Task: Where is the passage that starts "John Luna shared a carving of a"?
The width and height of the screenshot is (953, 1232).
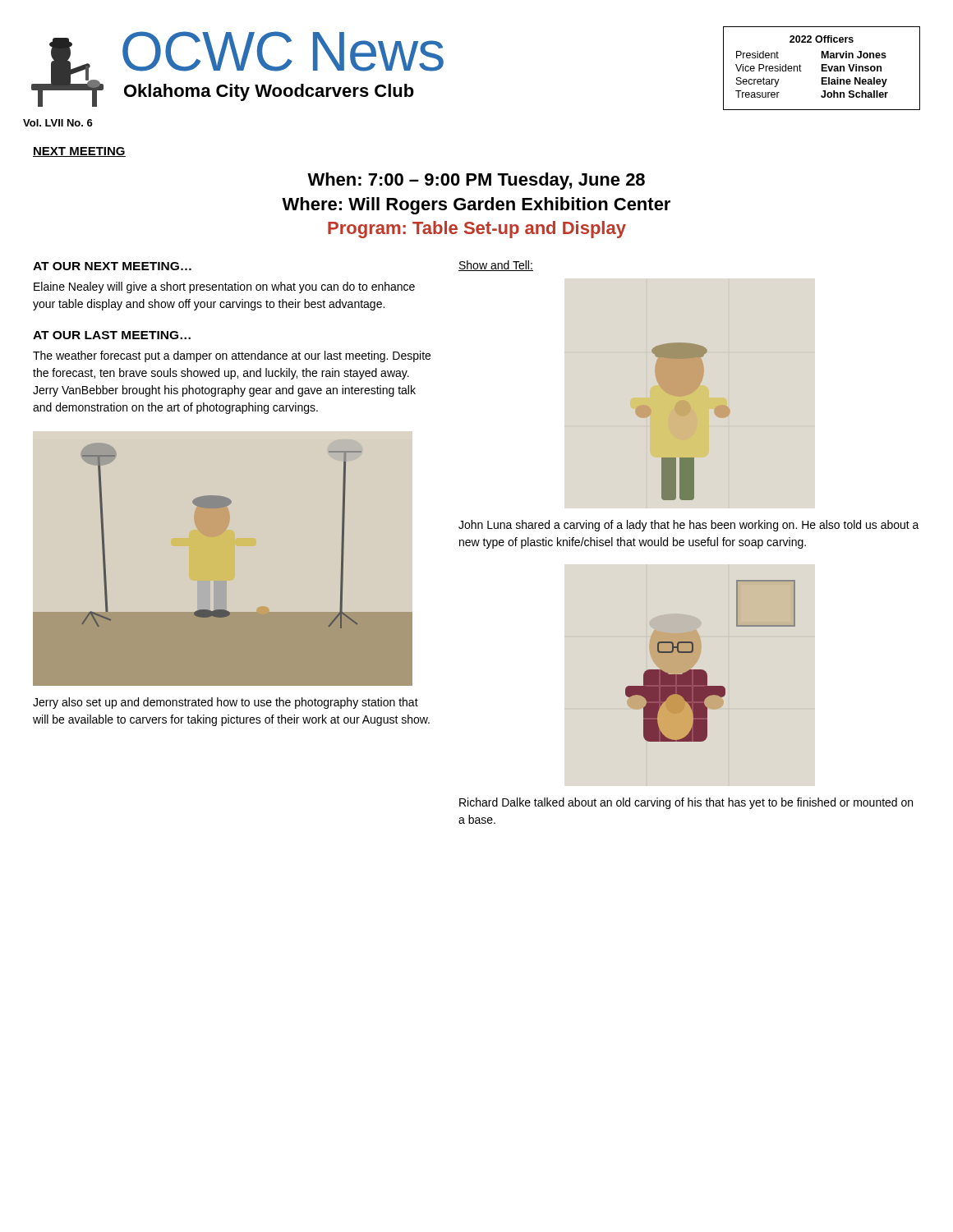Action: coord(689,534)
